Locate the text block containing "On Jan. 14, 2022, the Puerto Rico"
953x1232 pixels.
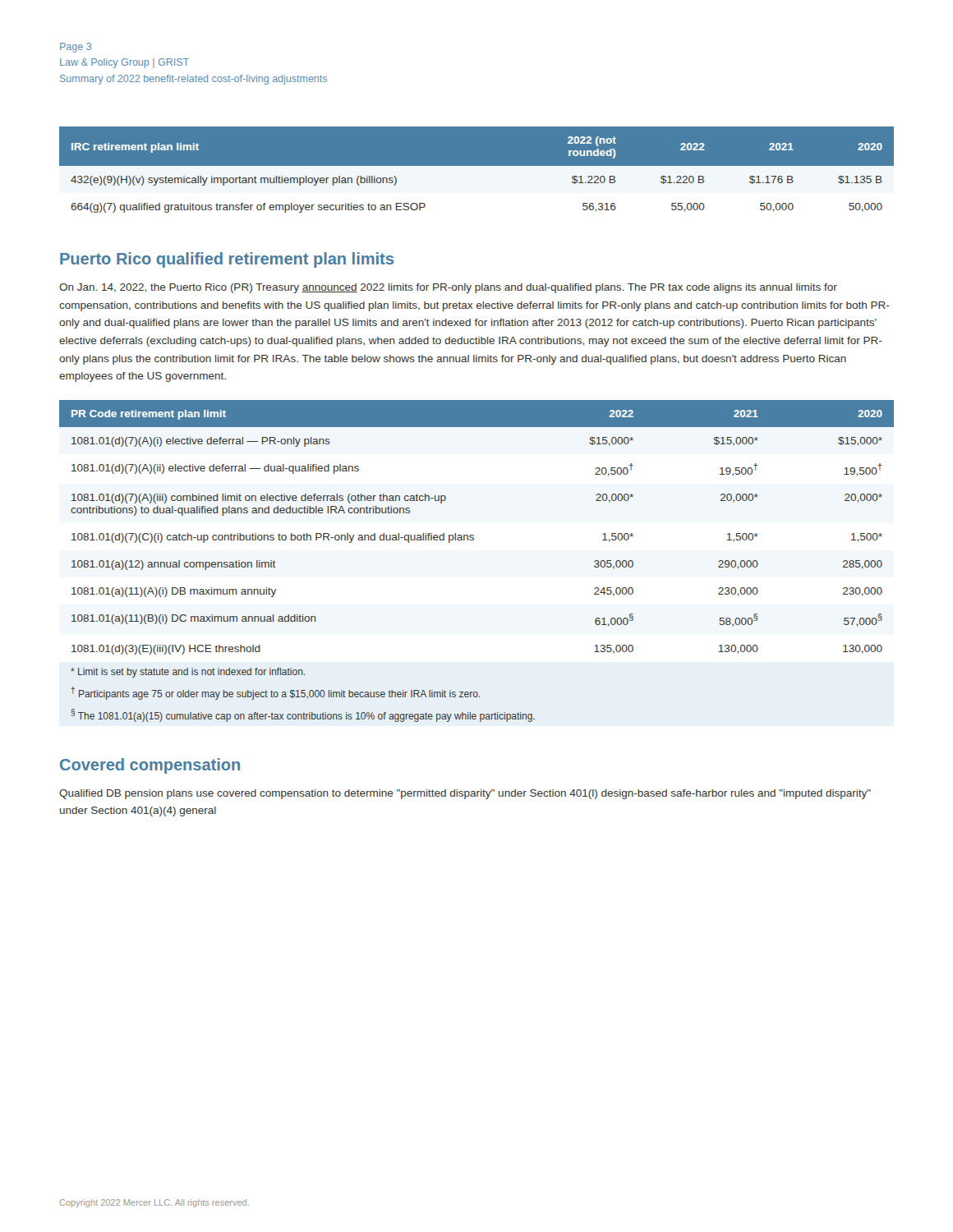pos(474,332)
